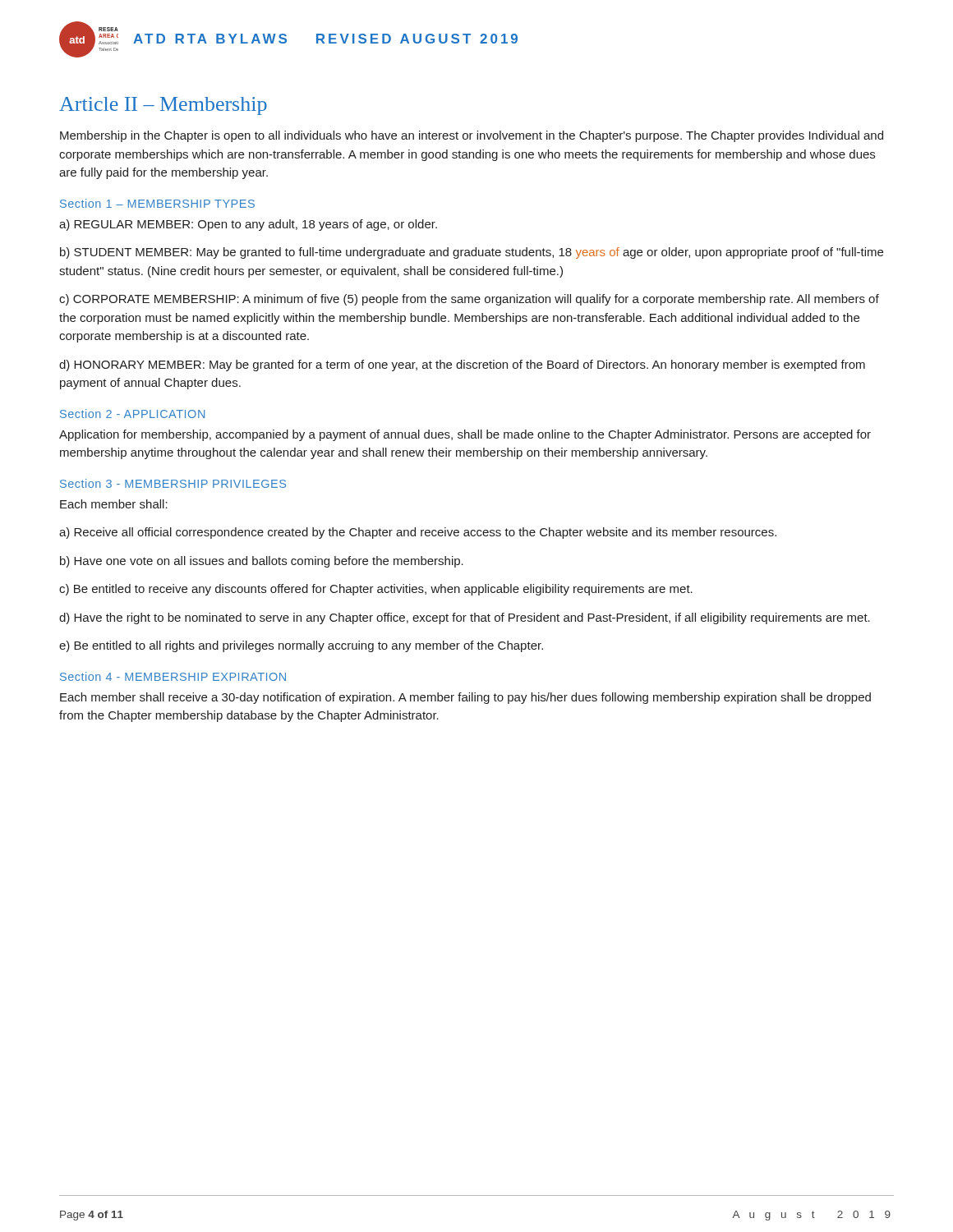Select the passage starting "e) Be entitled to all rights and privileges"
Image resolution: width=953 pixels, height=1232 pixels.
(302, 645)
